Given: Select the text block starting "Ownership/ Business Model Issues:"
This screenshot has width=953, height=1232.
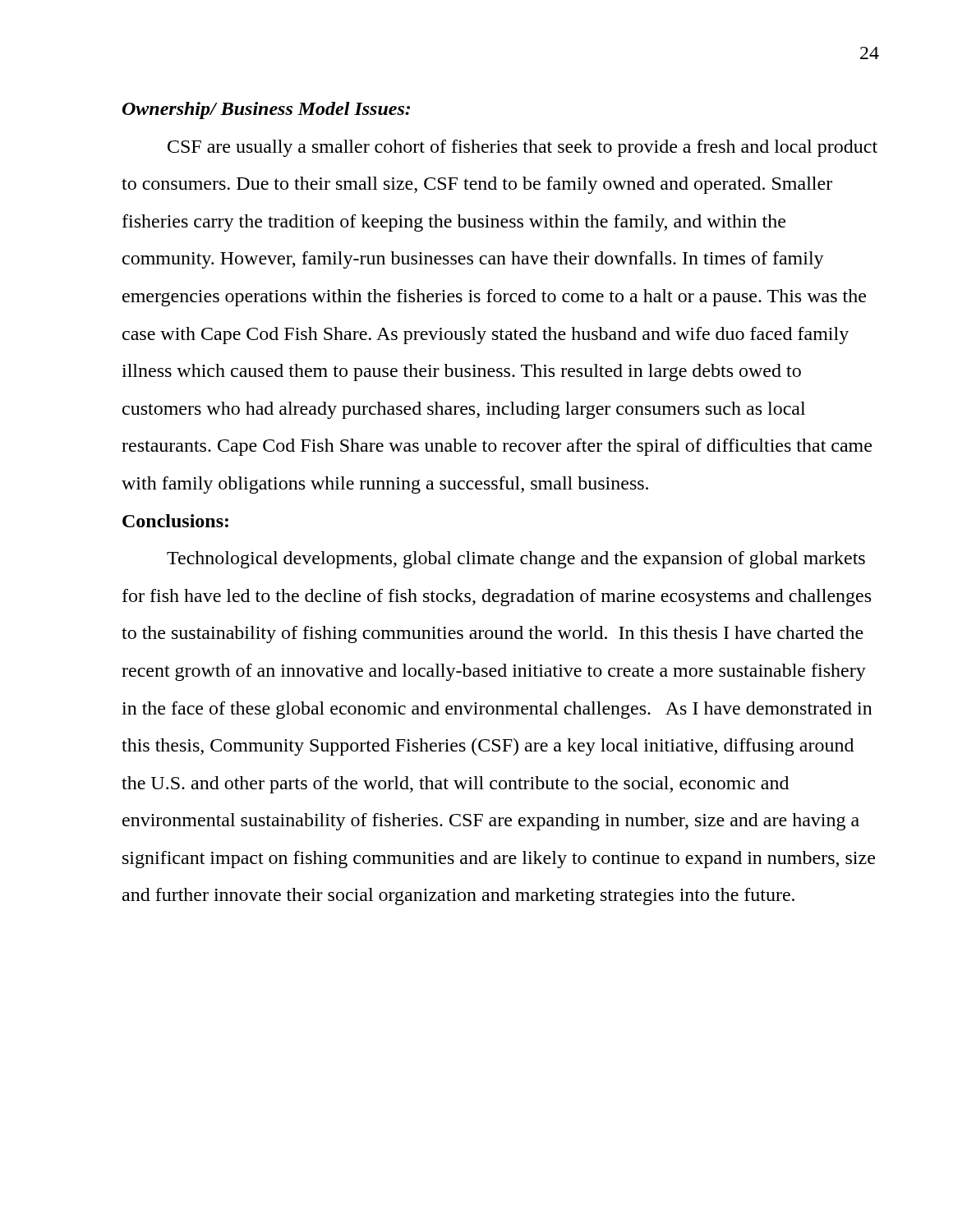Looking at the screenshot, I should click(x=267, y=108).
